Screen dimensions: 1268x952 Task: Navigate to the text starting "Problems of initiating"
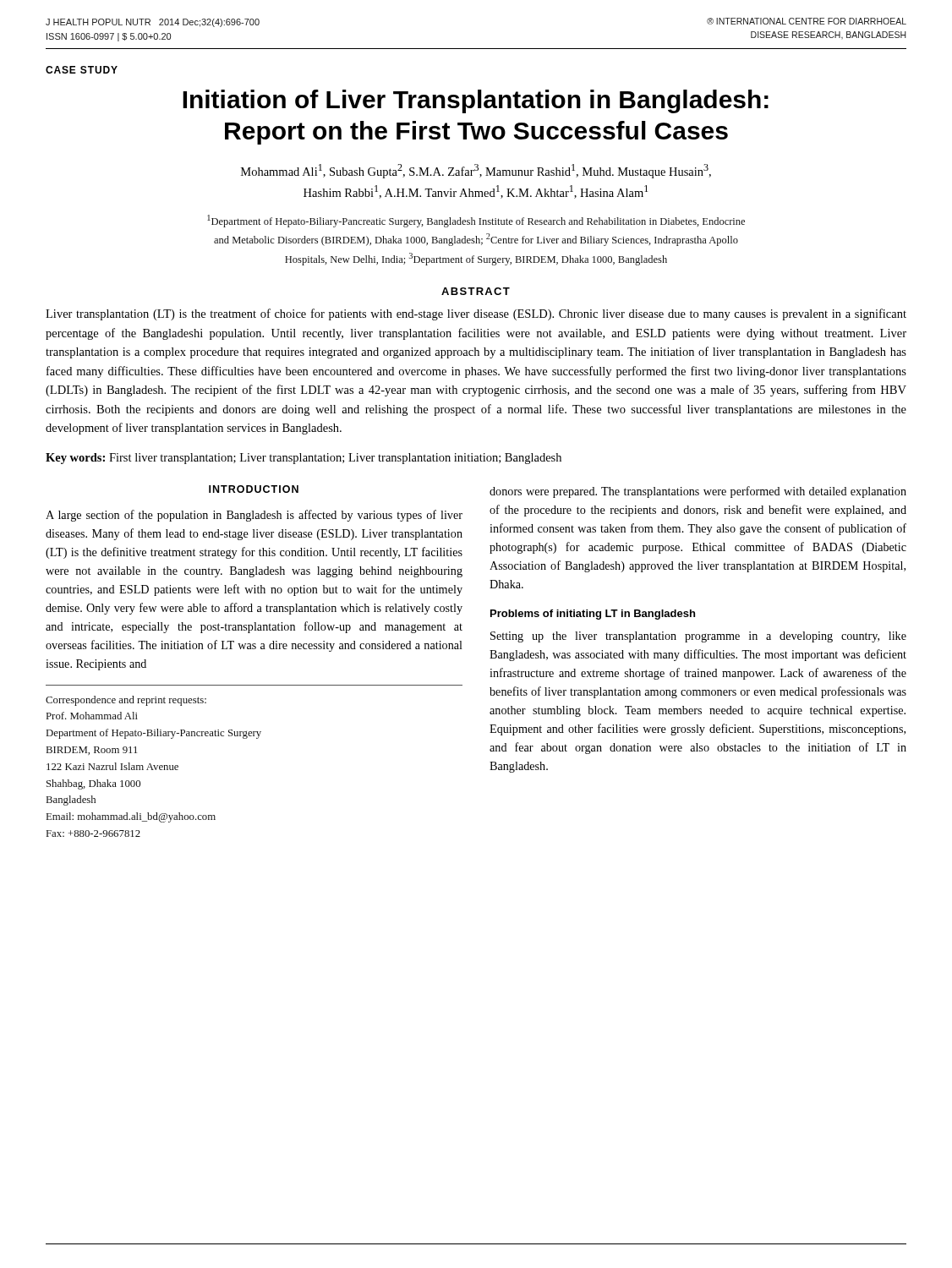click(698, 614)
